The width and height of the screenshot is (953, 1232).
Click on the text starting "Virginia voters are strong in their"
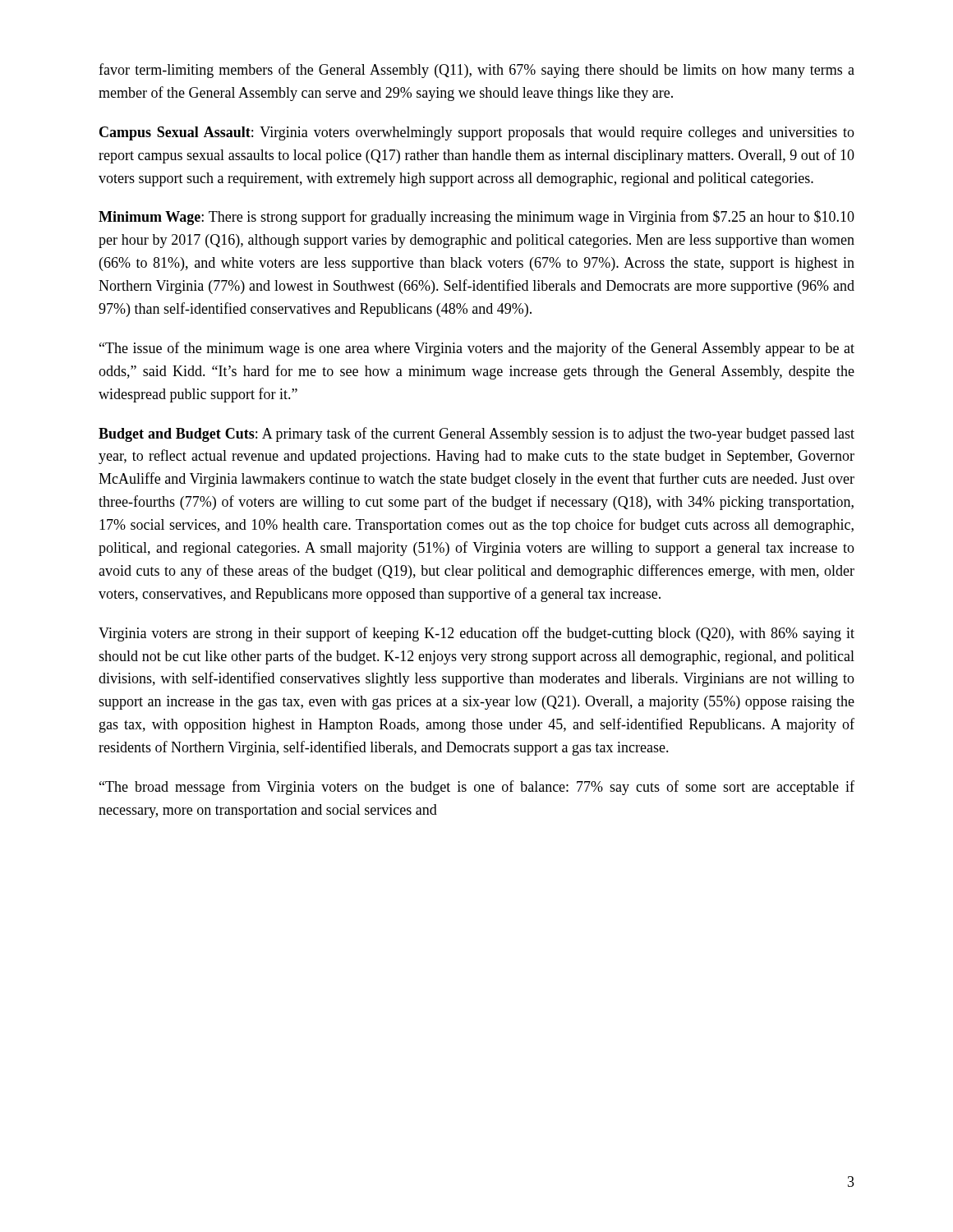coord(476,691)
